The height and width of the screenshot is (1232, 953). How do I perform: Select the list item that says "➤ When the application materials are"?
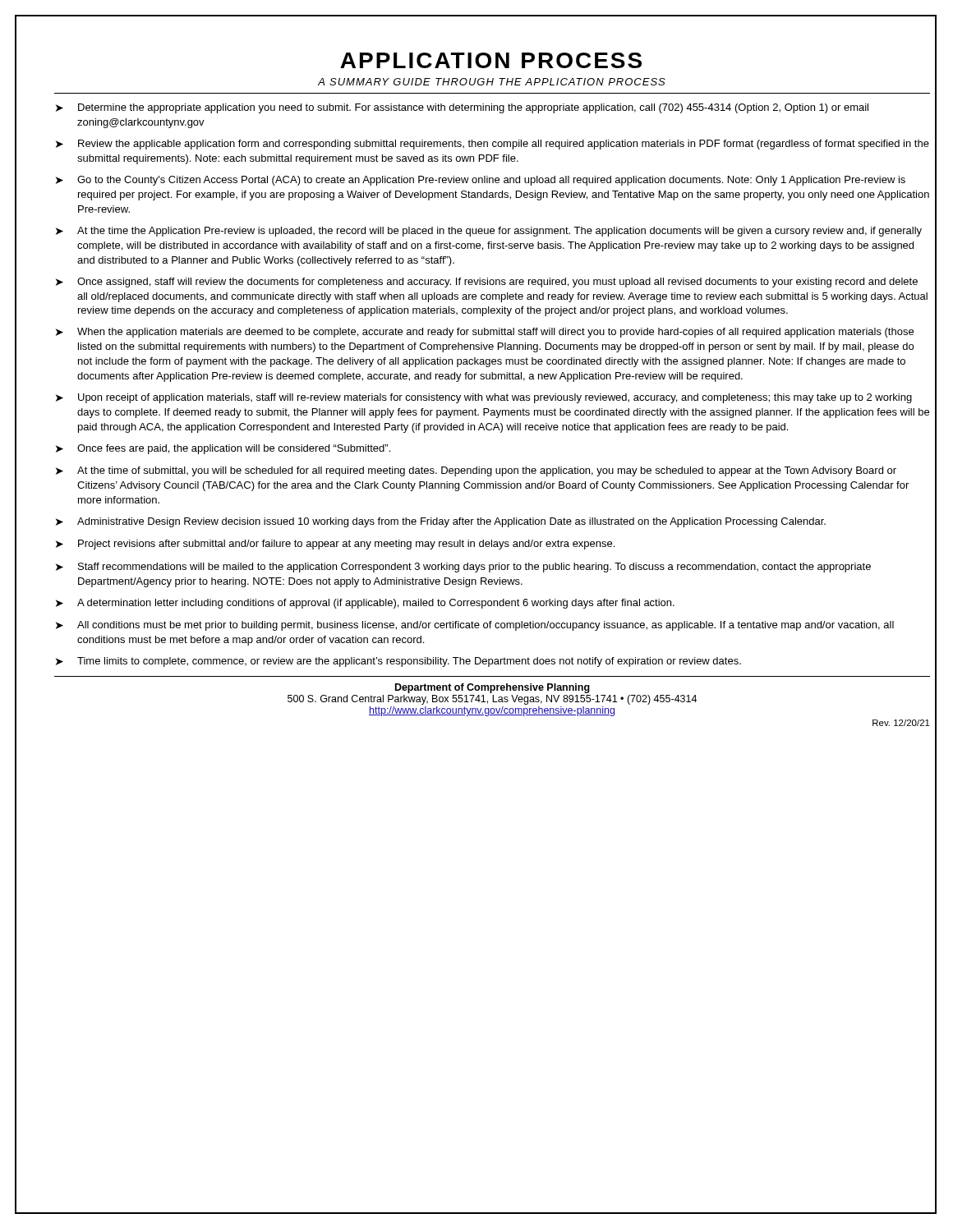[x=492, y=354]
